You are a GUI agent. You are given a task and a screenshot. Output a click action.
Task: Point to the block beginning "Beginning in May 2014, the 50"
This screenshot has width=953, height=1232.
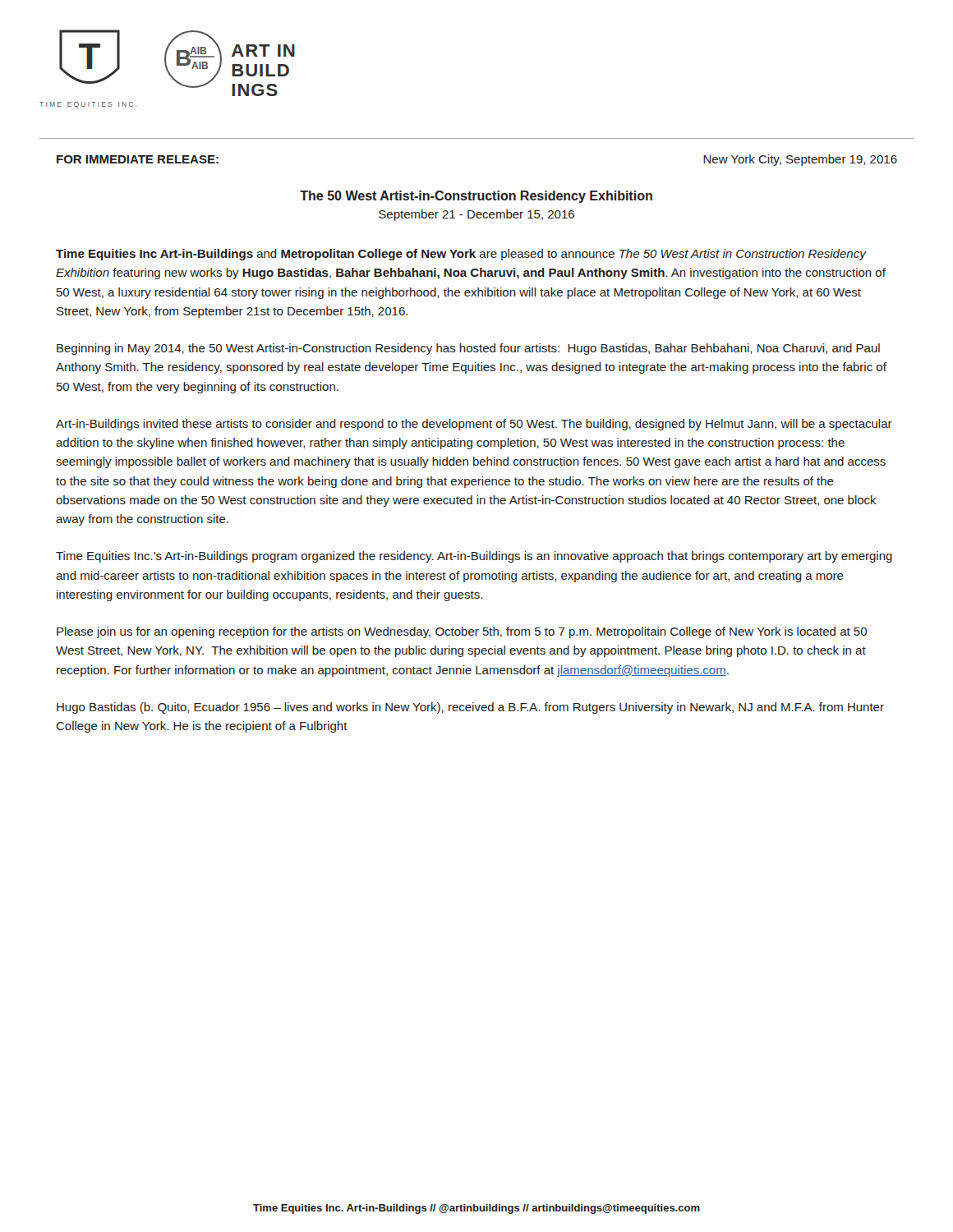[471, 367]
